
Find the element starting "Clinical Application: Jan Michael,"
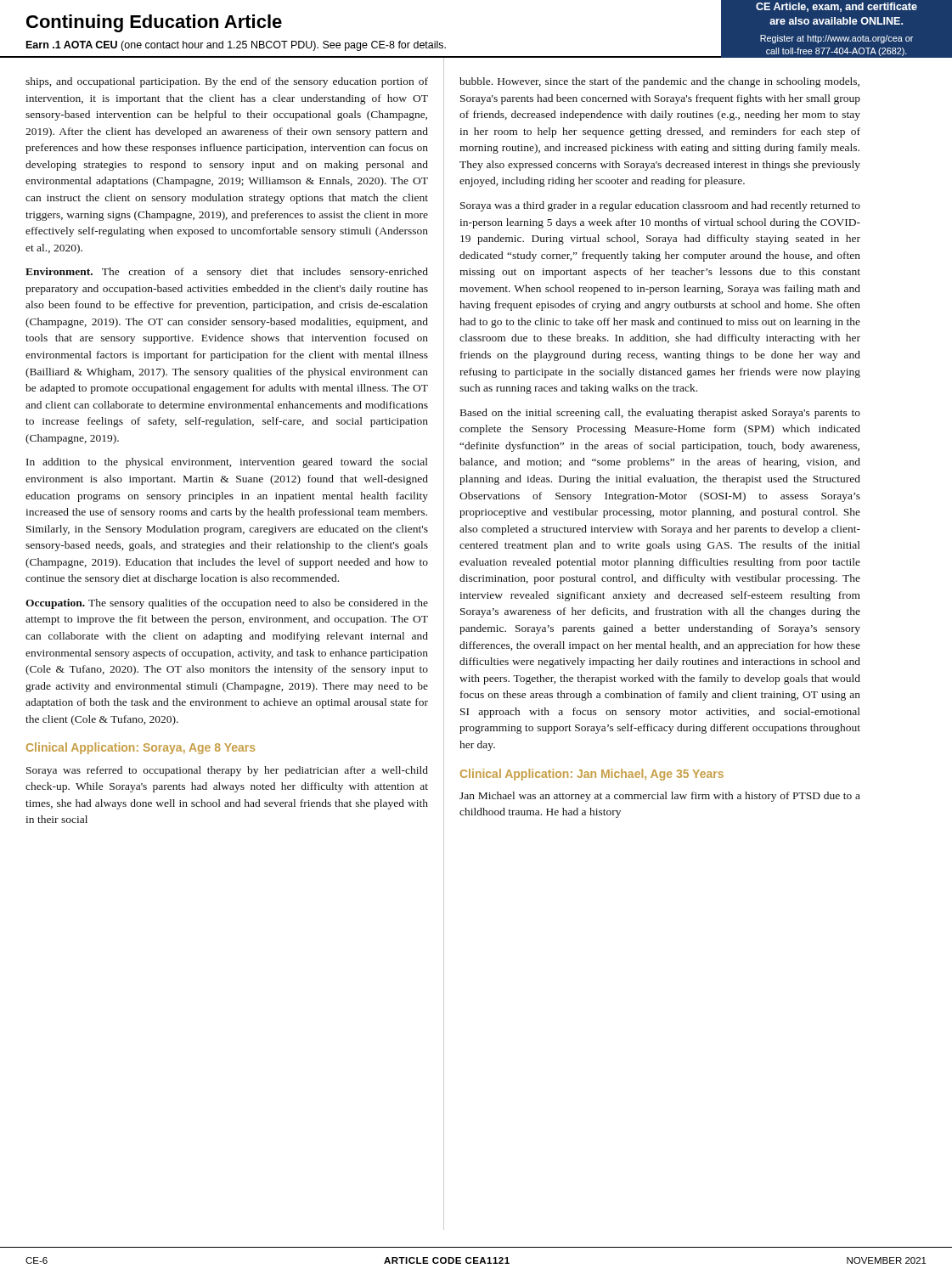(660, 773)
